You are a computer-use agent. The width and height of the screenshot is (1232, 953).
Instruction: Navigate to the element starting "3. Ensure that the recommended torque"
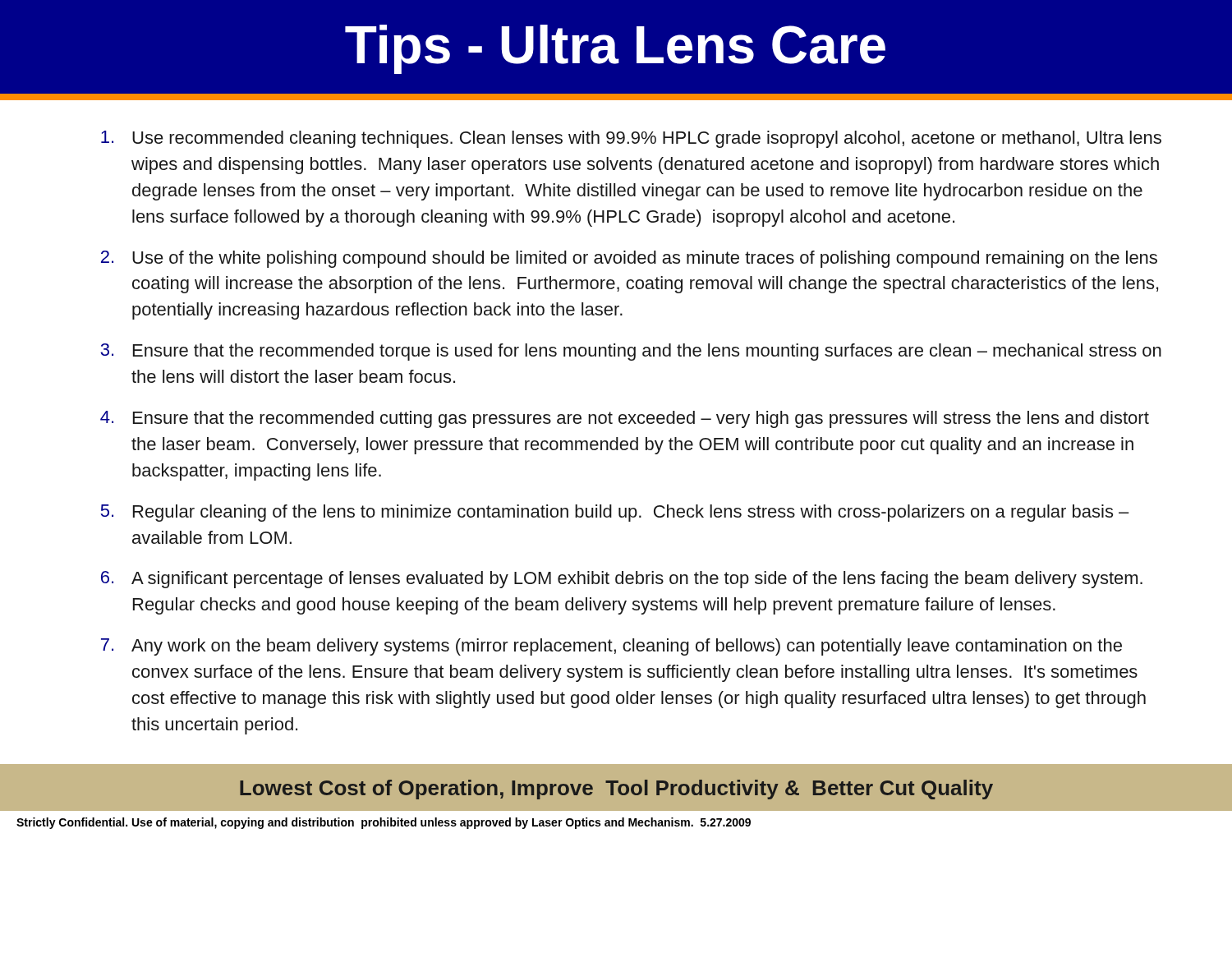click(x=616, y=364)
